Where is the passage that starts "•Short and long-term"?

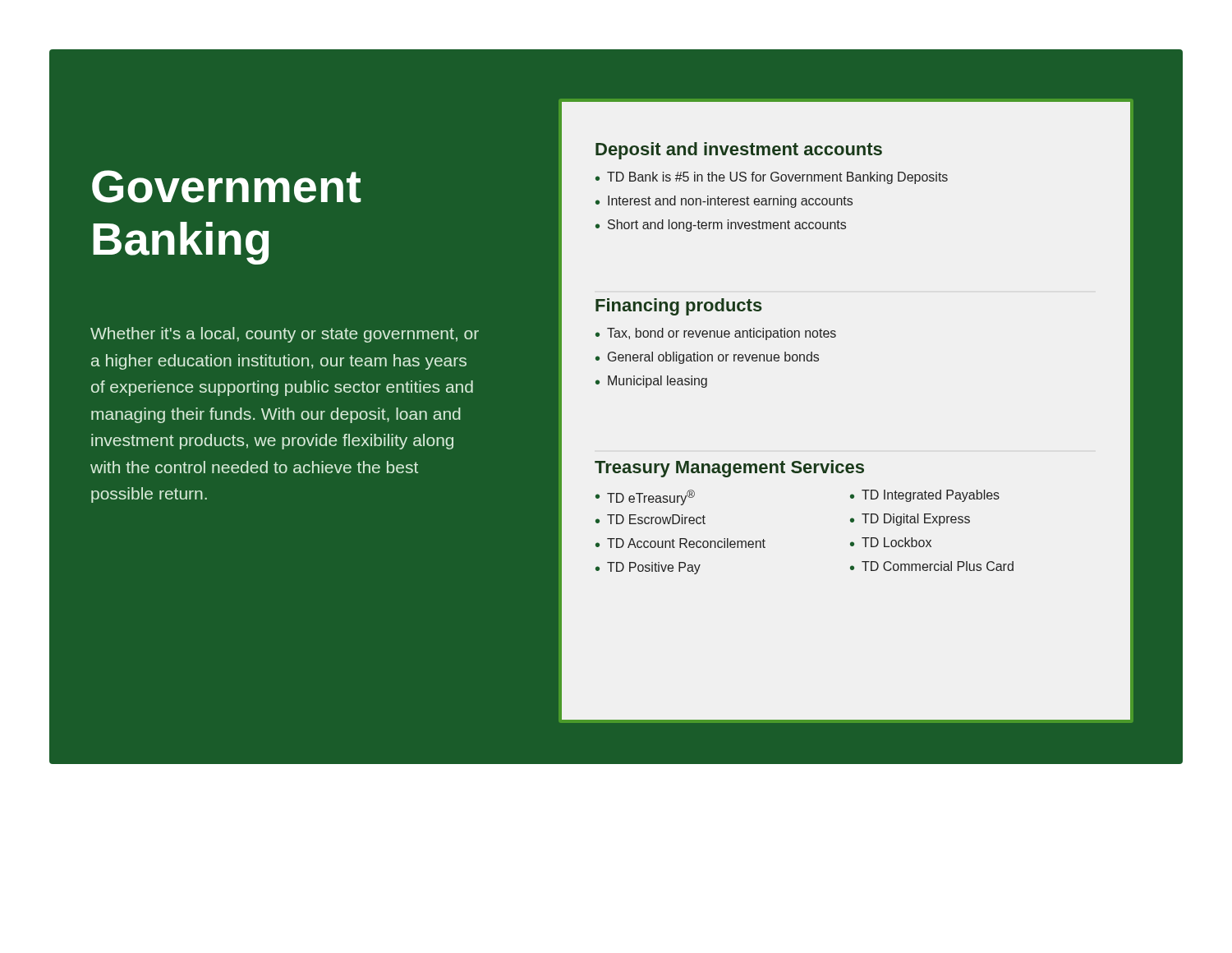[721, 226]
